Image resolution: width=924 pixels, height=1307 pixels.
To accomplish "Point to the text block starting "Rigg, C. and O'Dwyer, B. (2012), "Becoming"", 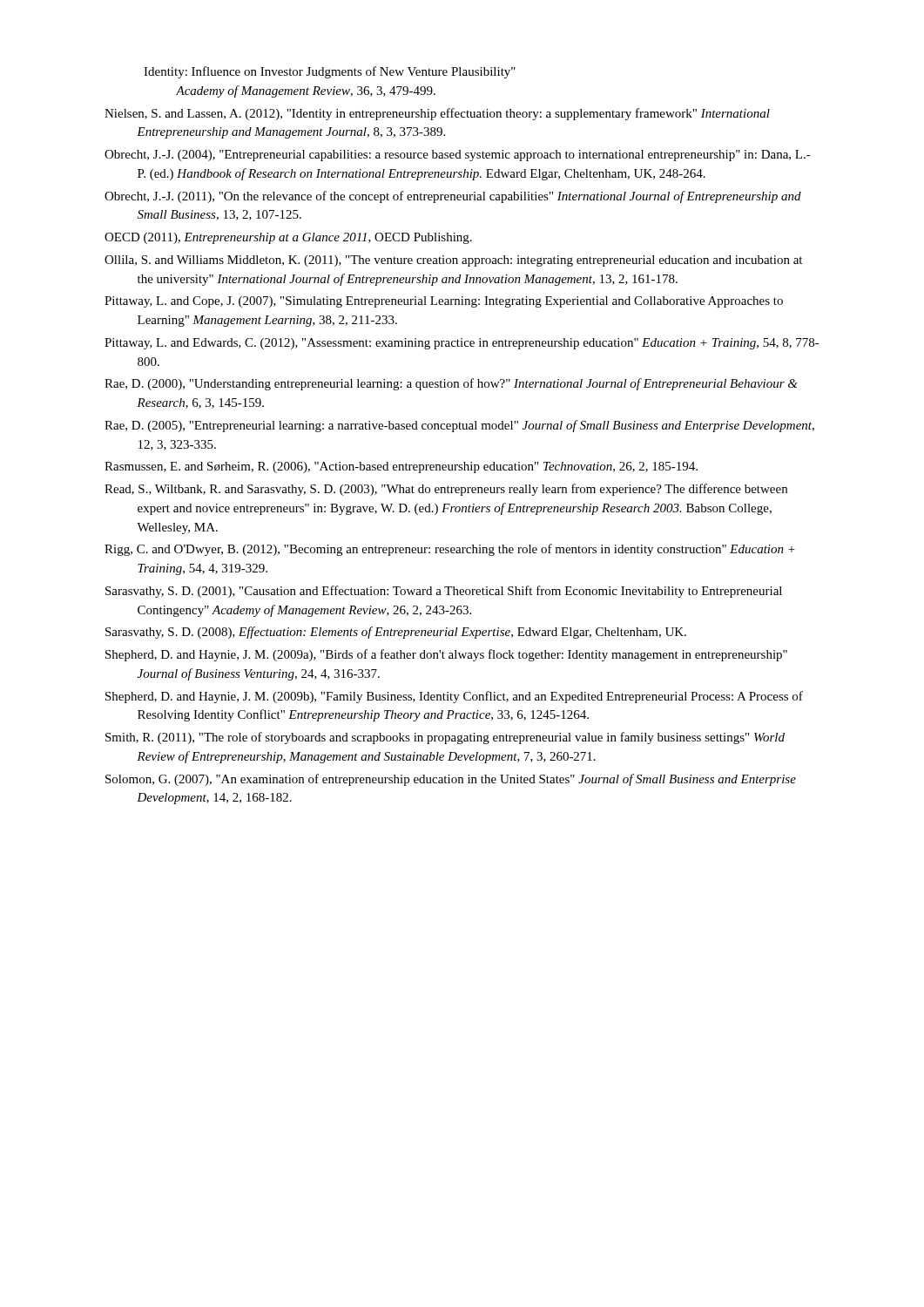I will (450, 559).
